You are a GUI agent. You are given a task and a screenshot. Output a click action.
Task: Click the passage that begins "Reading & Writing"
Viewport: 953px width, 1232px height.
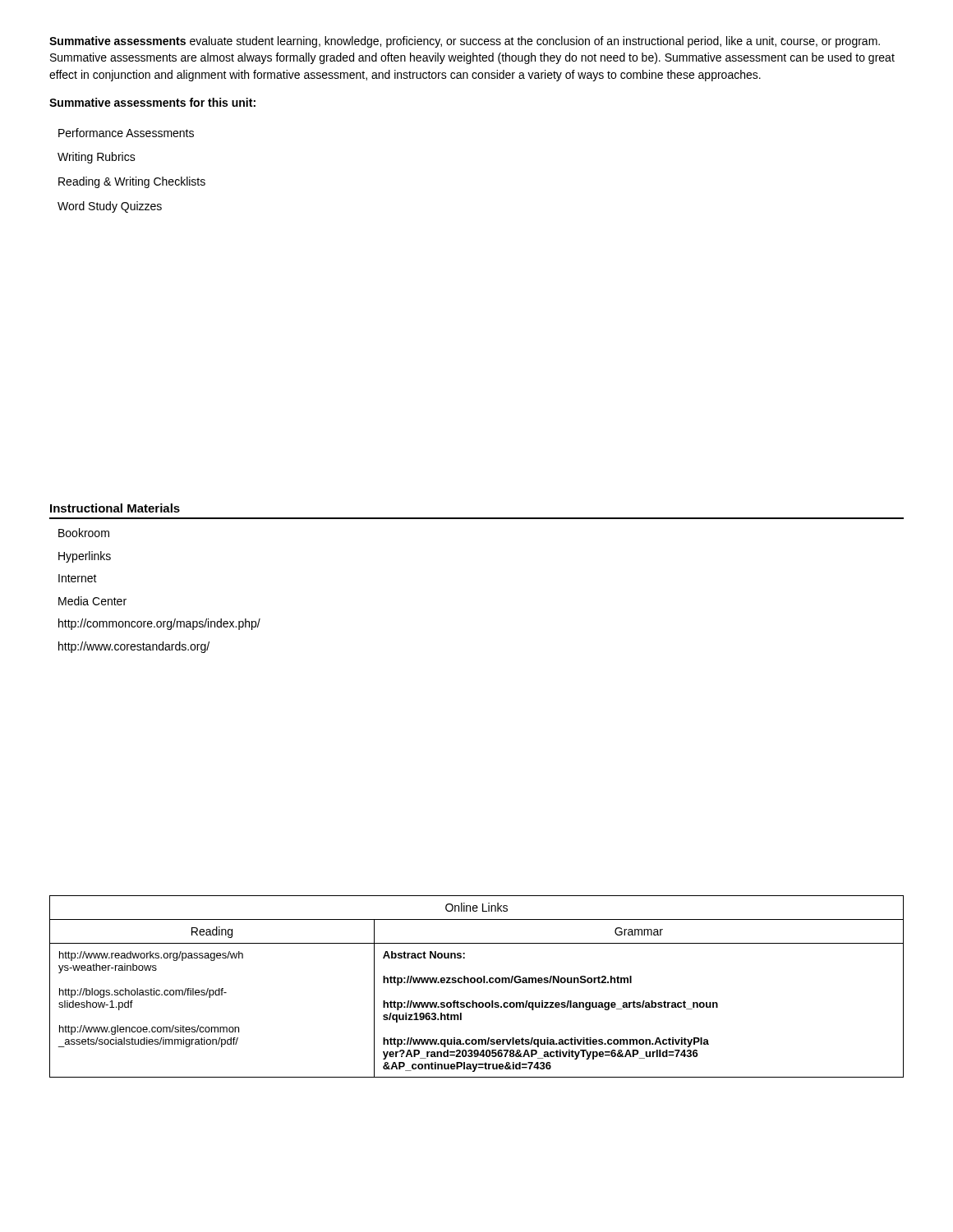point(132,182)
